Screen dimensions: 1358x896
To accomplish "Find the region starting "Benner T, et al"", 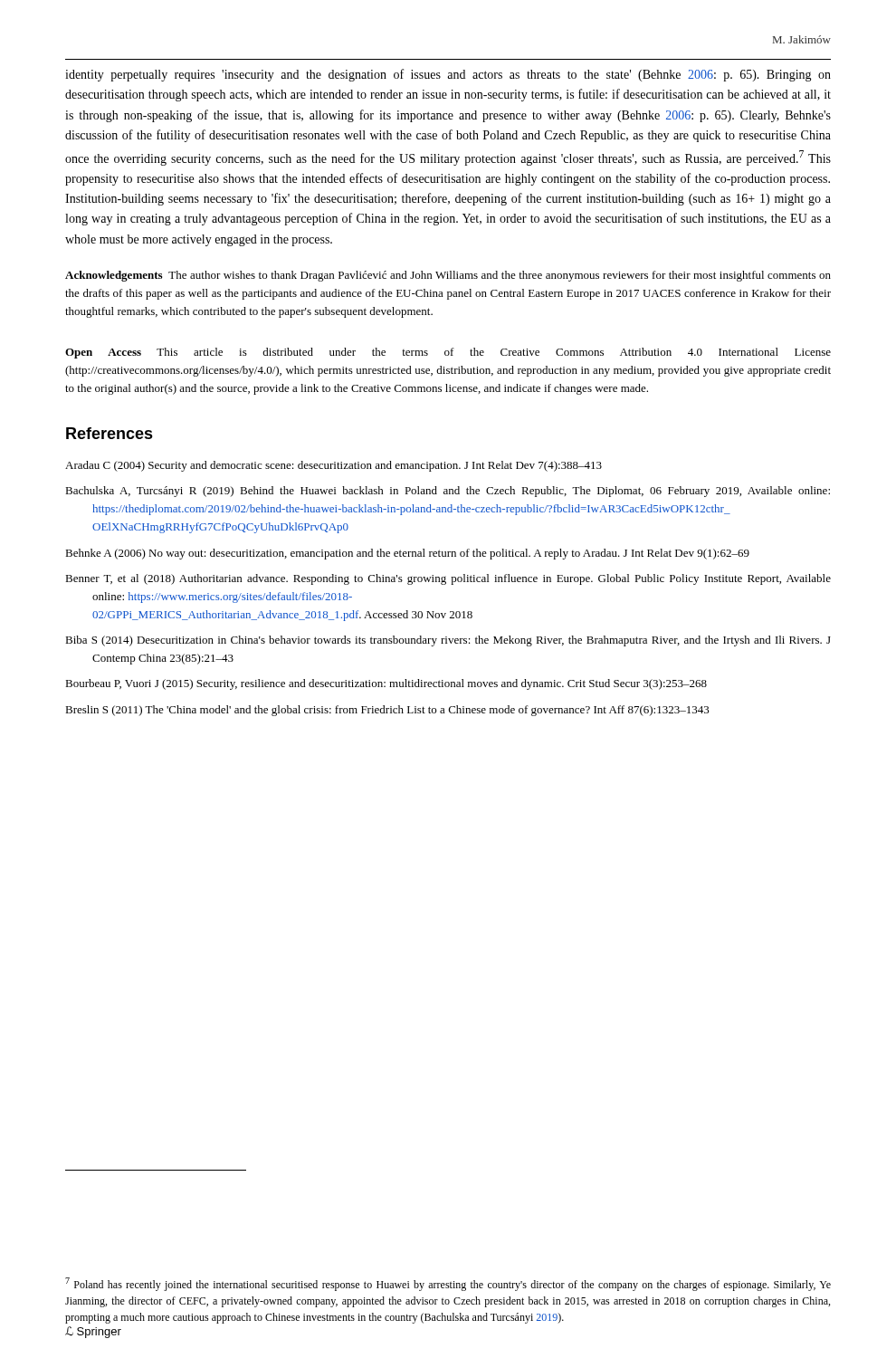I will 448,579.
